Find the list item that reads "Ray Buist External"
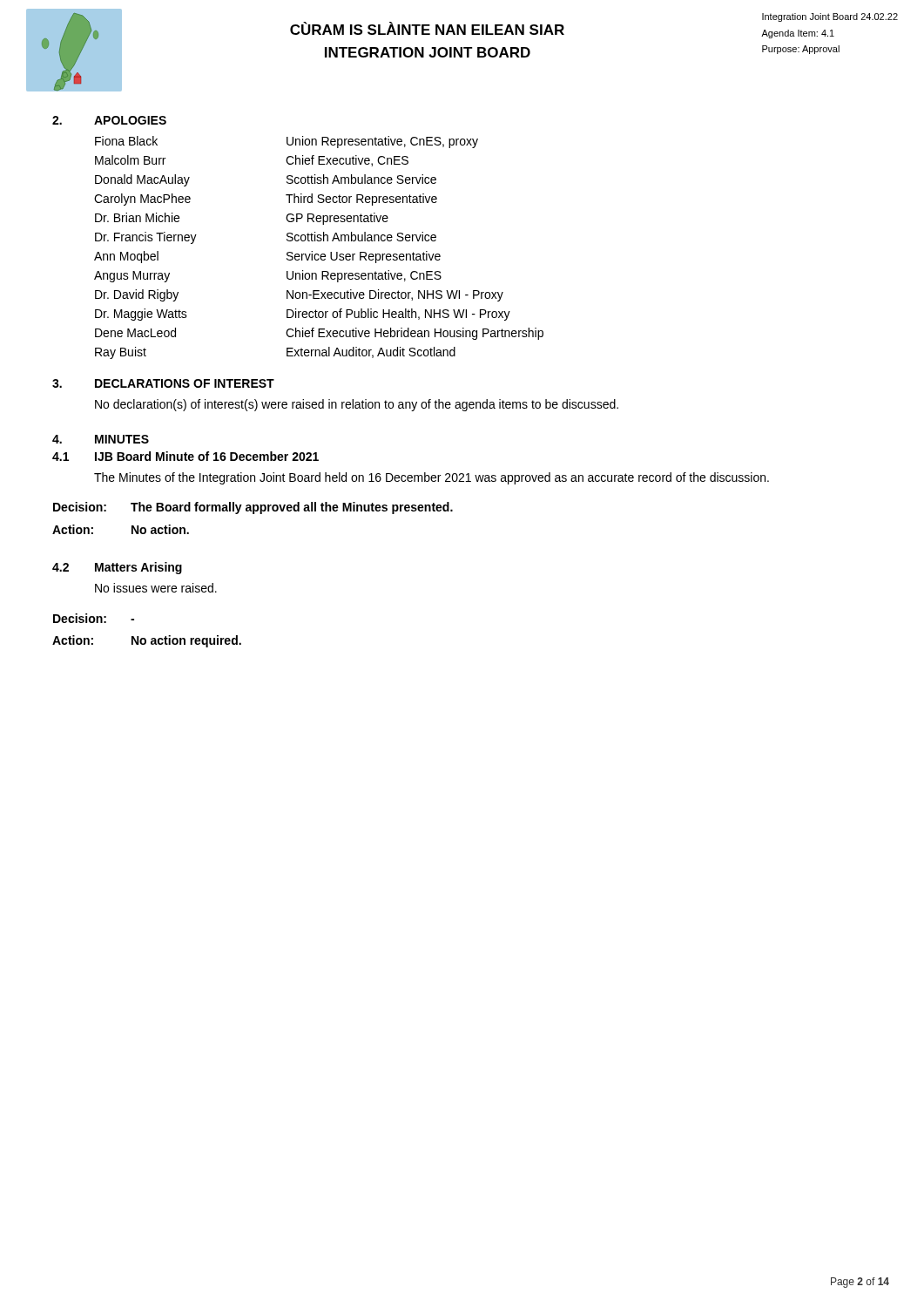 [399, 352]
